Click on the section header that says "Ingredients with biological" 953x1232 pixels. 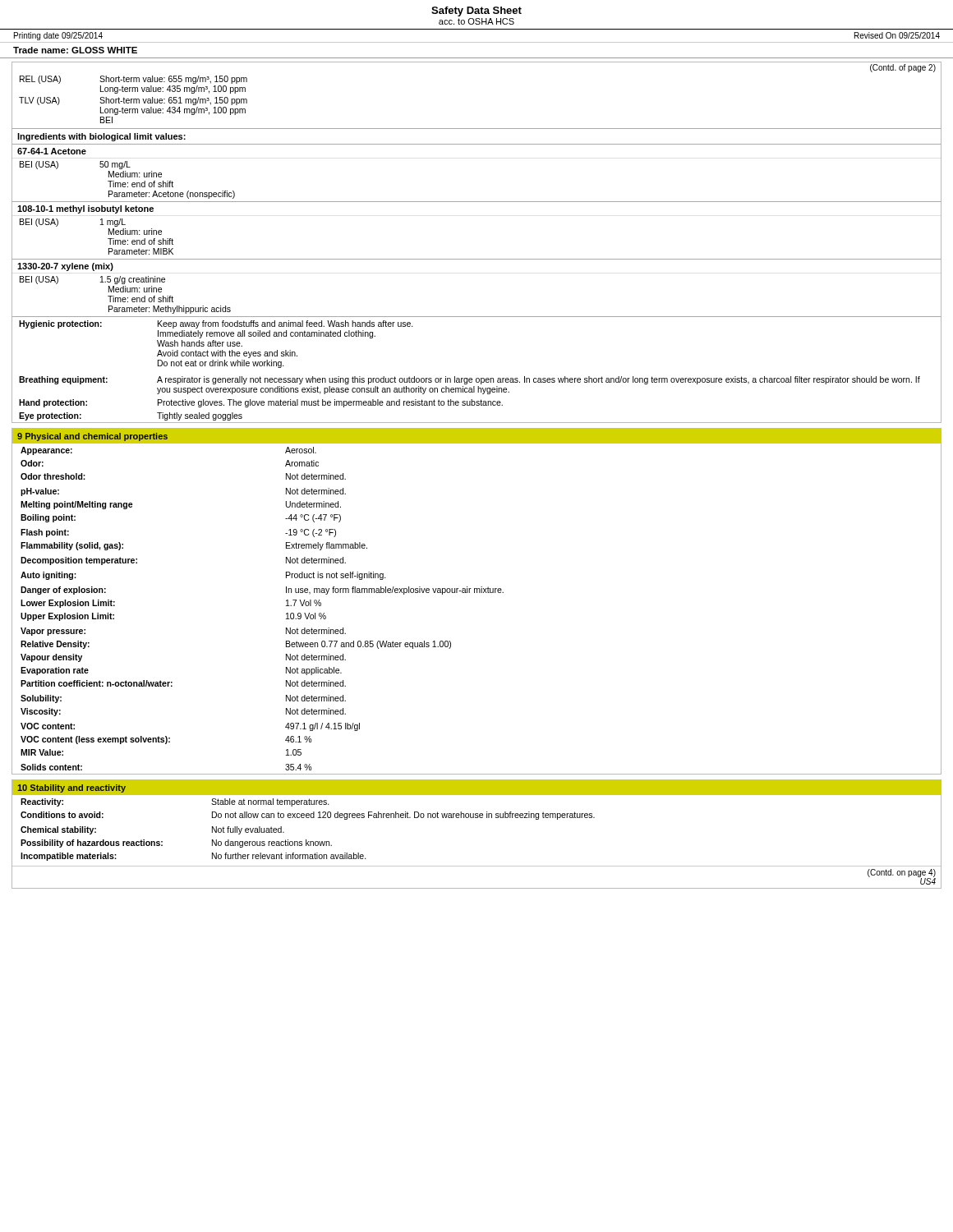[x=102, y=136]
